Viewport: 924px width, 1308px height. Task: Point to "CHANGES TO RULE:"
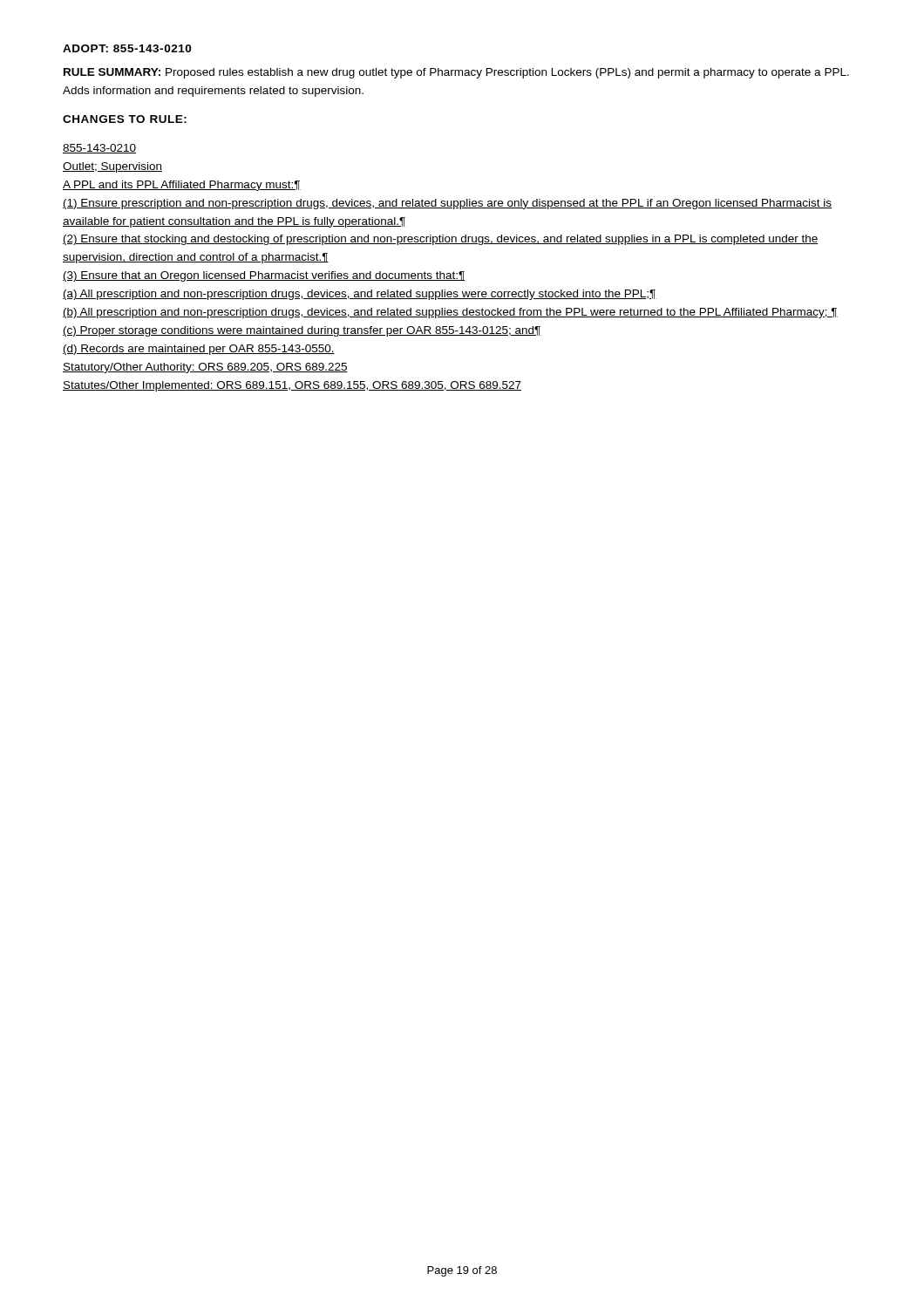pos(125,119)
